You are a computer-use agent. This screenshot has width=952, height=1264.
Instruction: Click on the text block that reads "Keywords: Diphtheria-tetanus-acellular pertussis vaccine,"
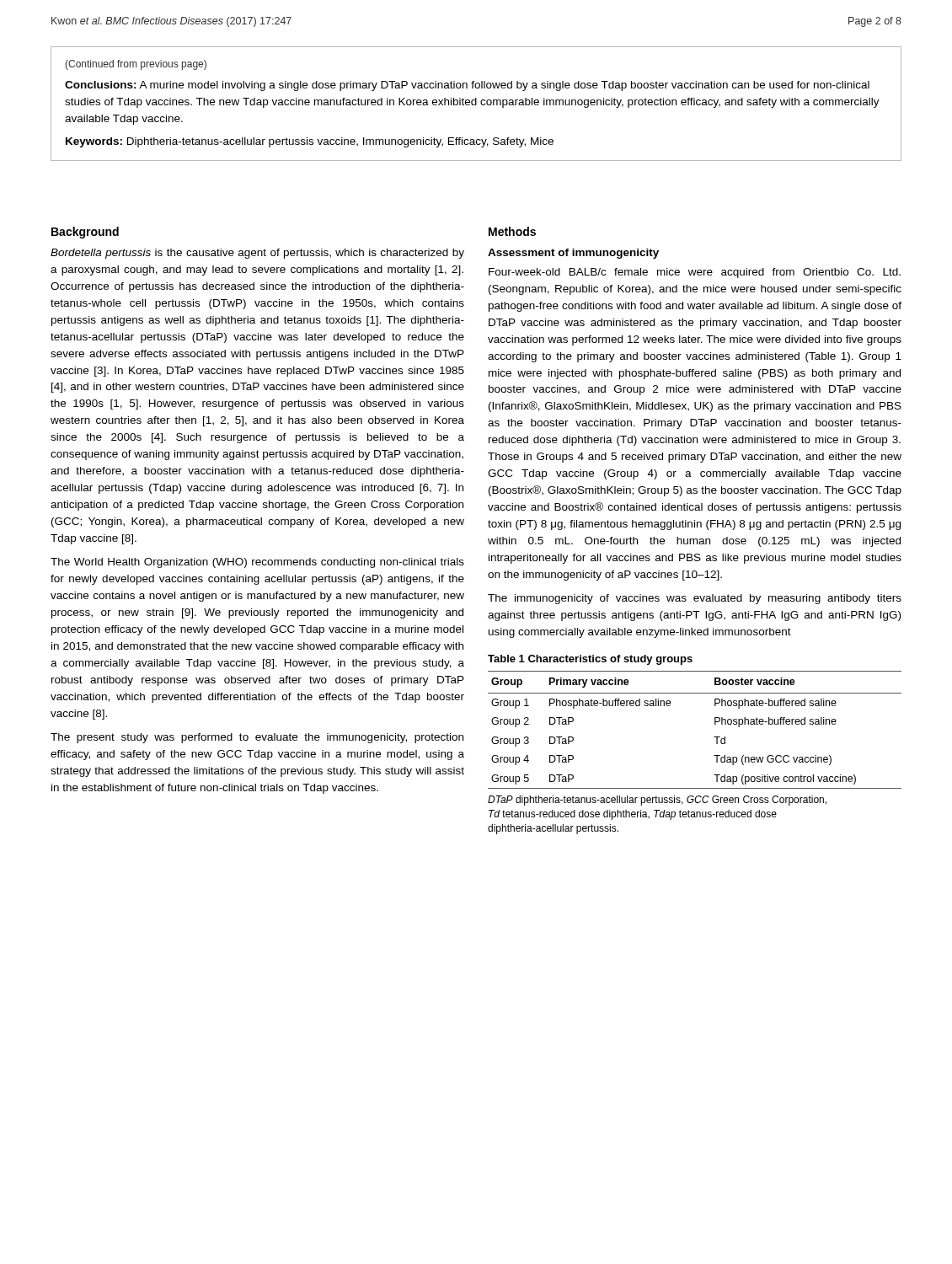point(309,141)
